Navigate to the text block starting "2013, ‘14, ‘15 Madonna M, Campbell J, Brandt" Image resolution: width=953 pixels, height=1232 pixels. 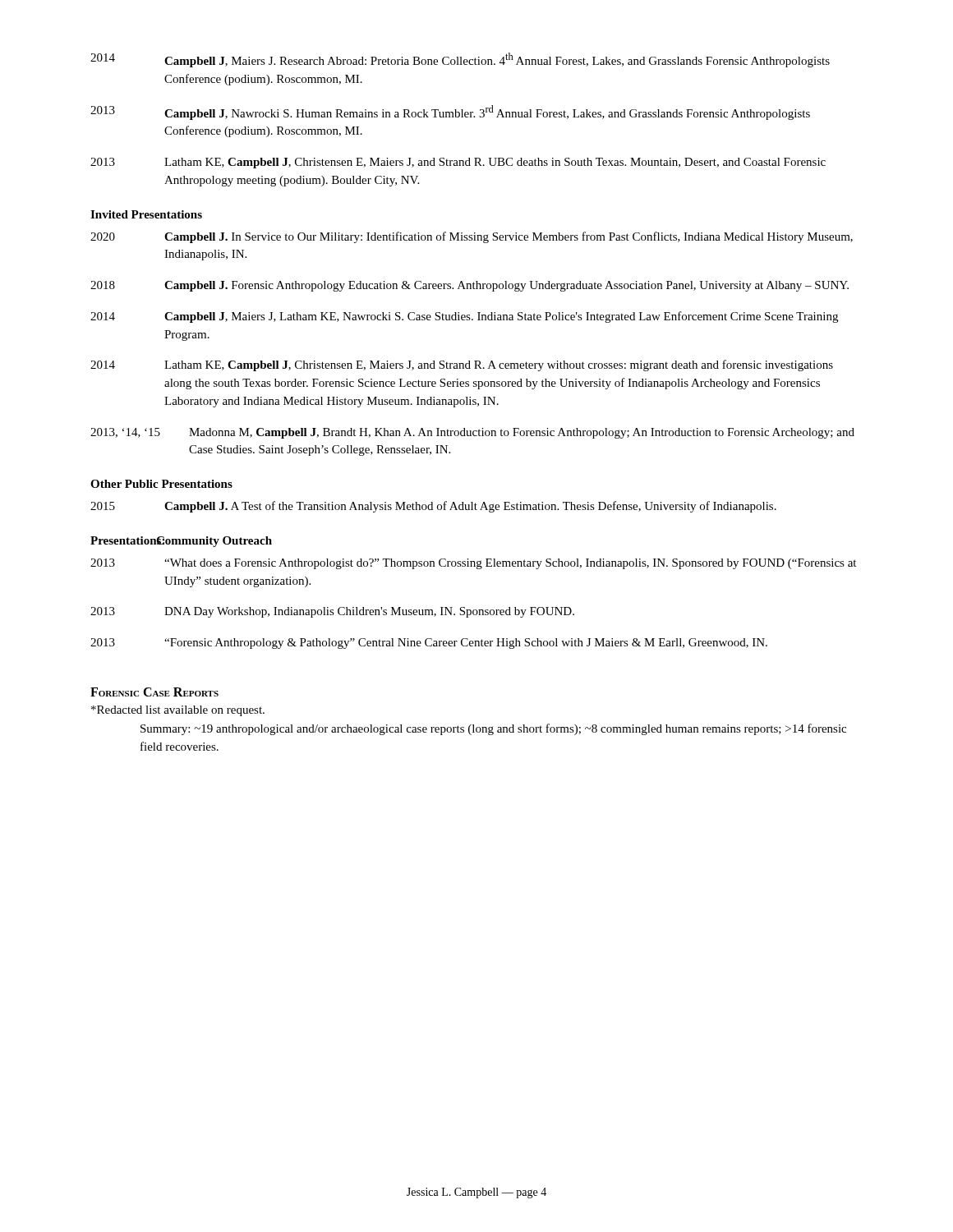tap(476, 441)
